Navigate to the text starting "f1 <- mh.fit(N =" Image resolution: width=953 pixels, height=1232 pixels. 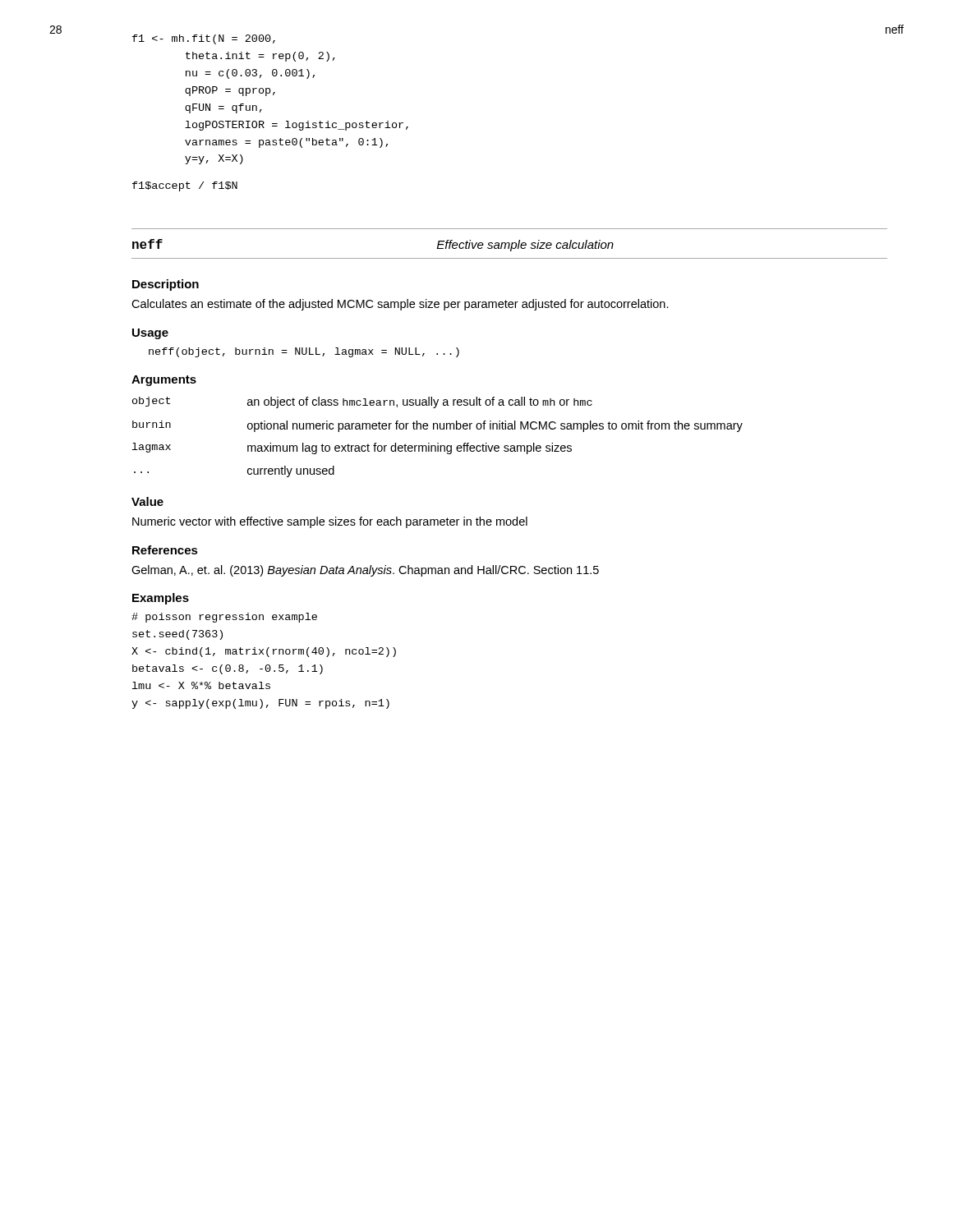pos(202,37)
